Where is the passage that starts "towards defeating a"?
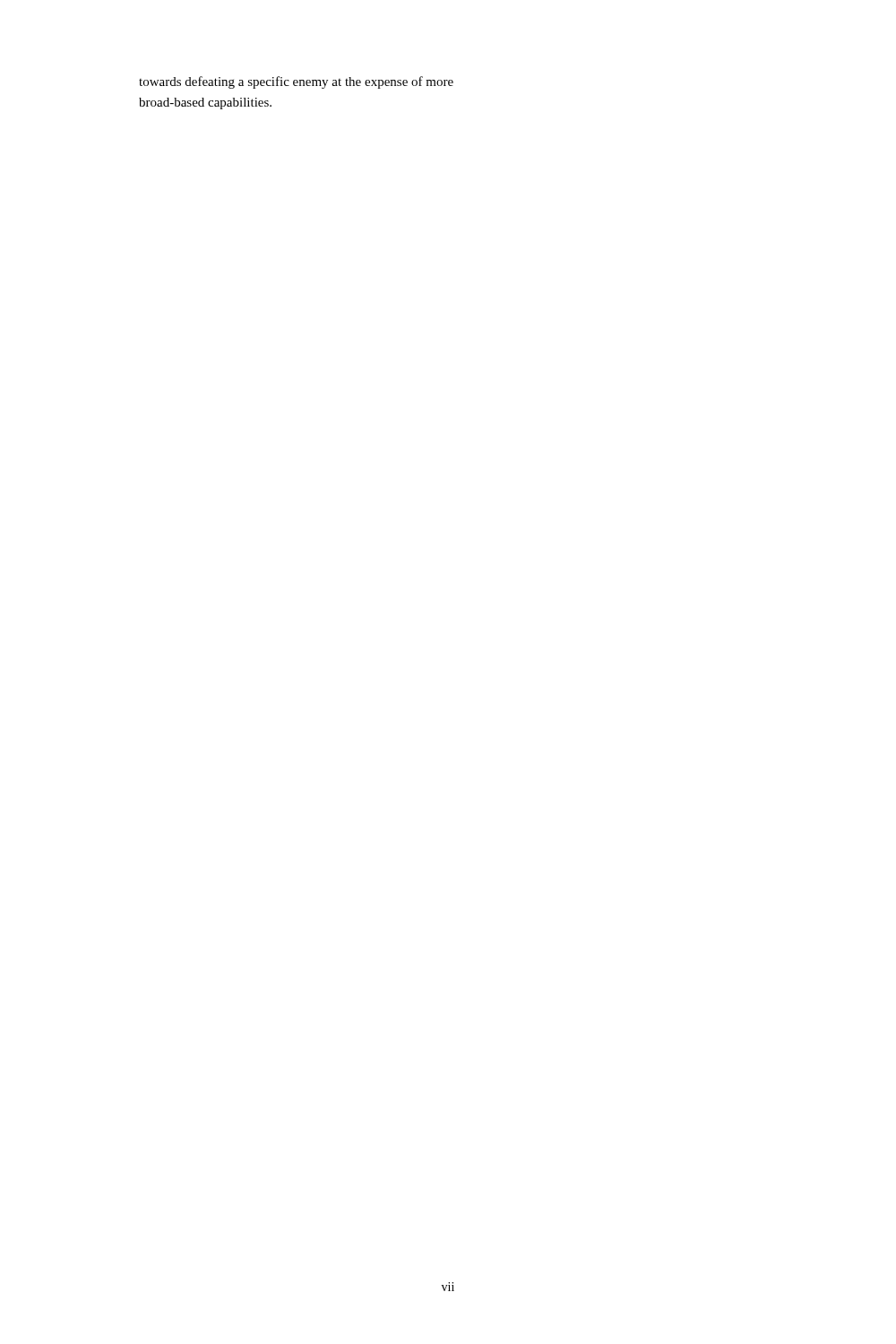Viewport: 896px width, 1344px height. (296, 92)
